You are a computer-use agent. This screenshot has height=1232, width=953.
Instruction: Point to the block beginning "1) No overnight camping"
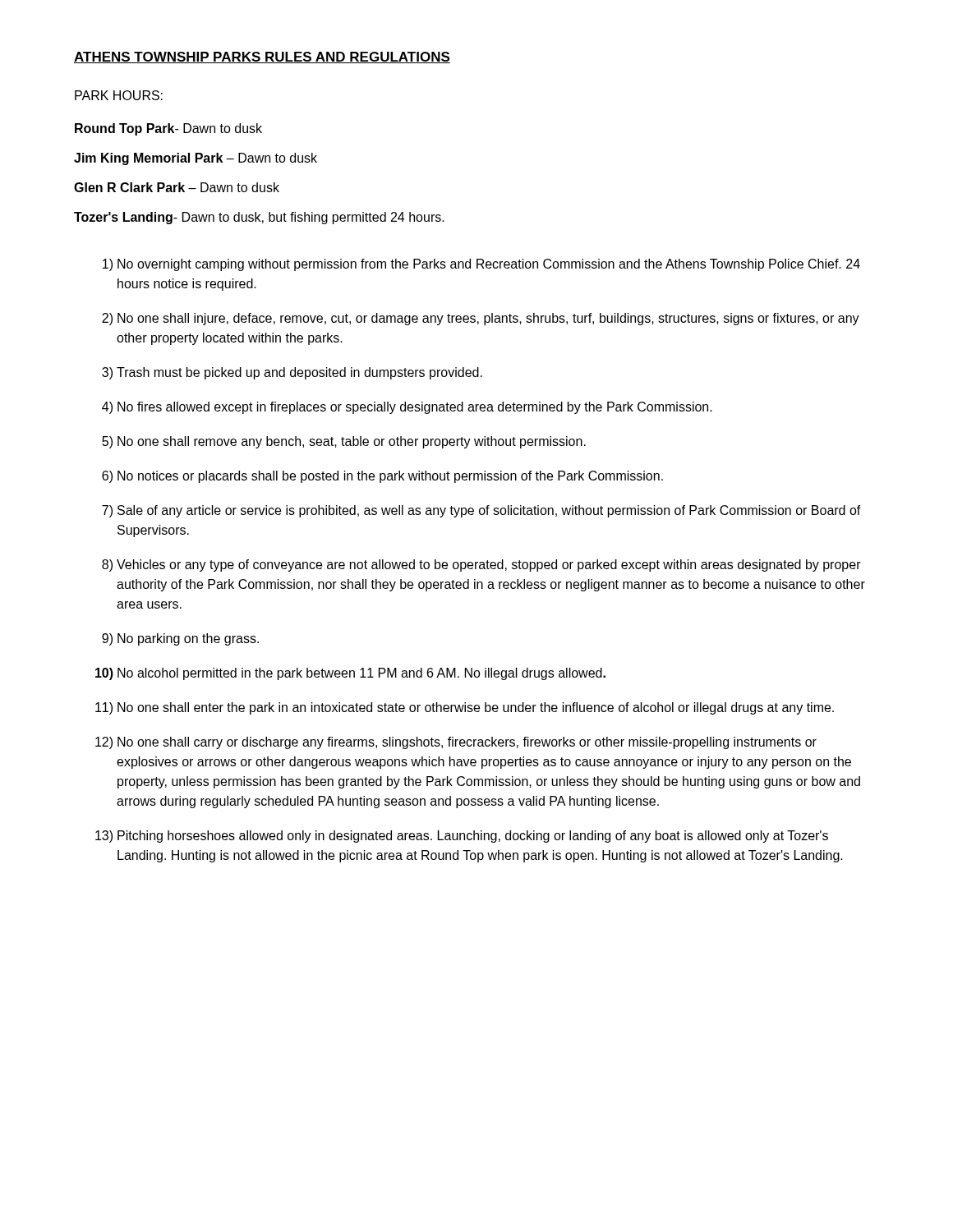tap(476, 274)
